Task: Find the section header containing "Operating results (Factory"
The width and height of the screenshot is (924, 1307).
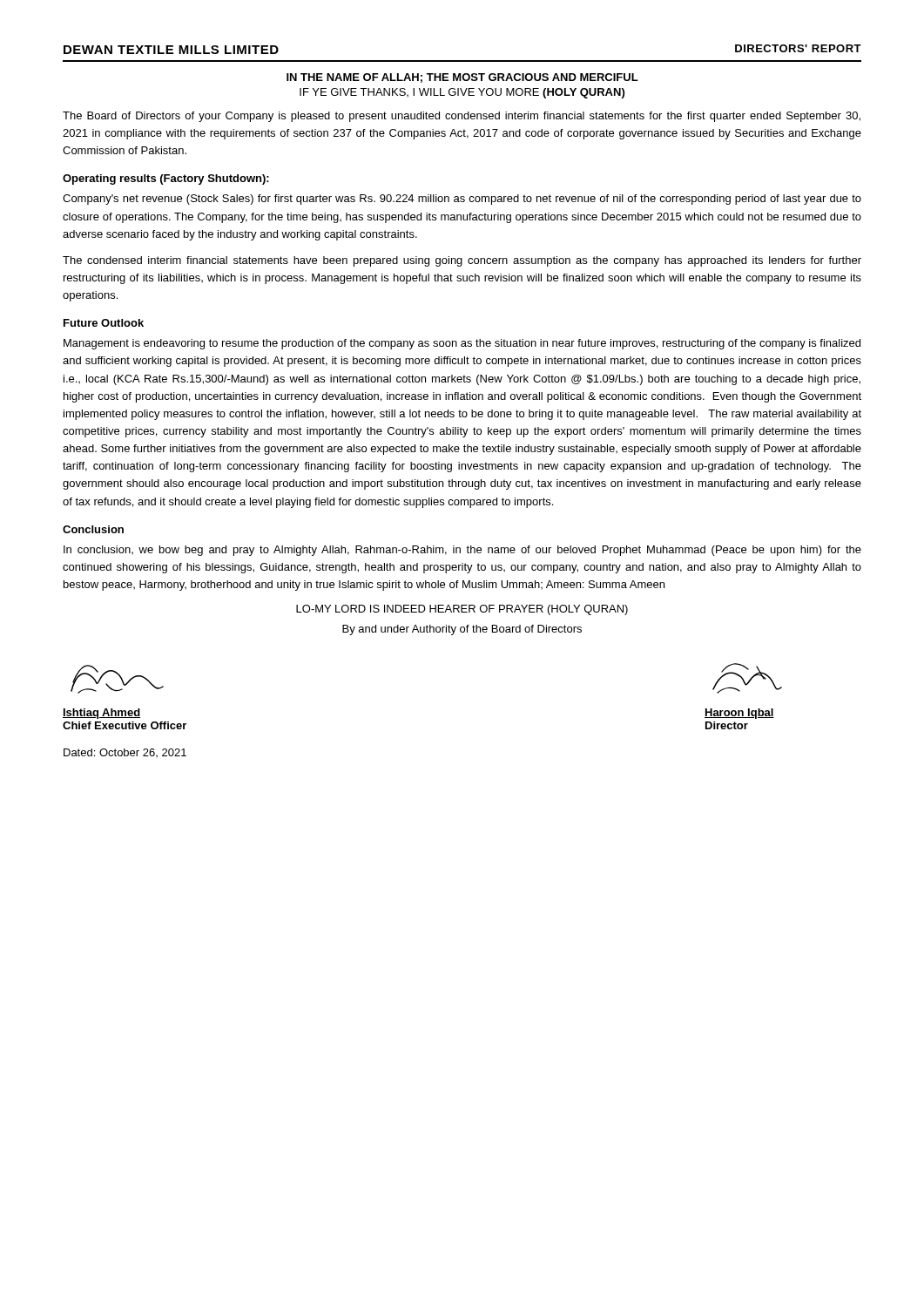Action: (x=166, y=179)
